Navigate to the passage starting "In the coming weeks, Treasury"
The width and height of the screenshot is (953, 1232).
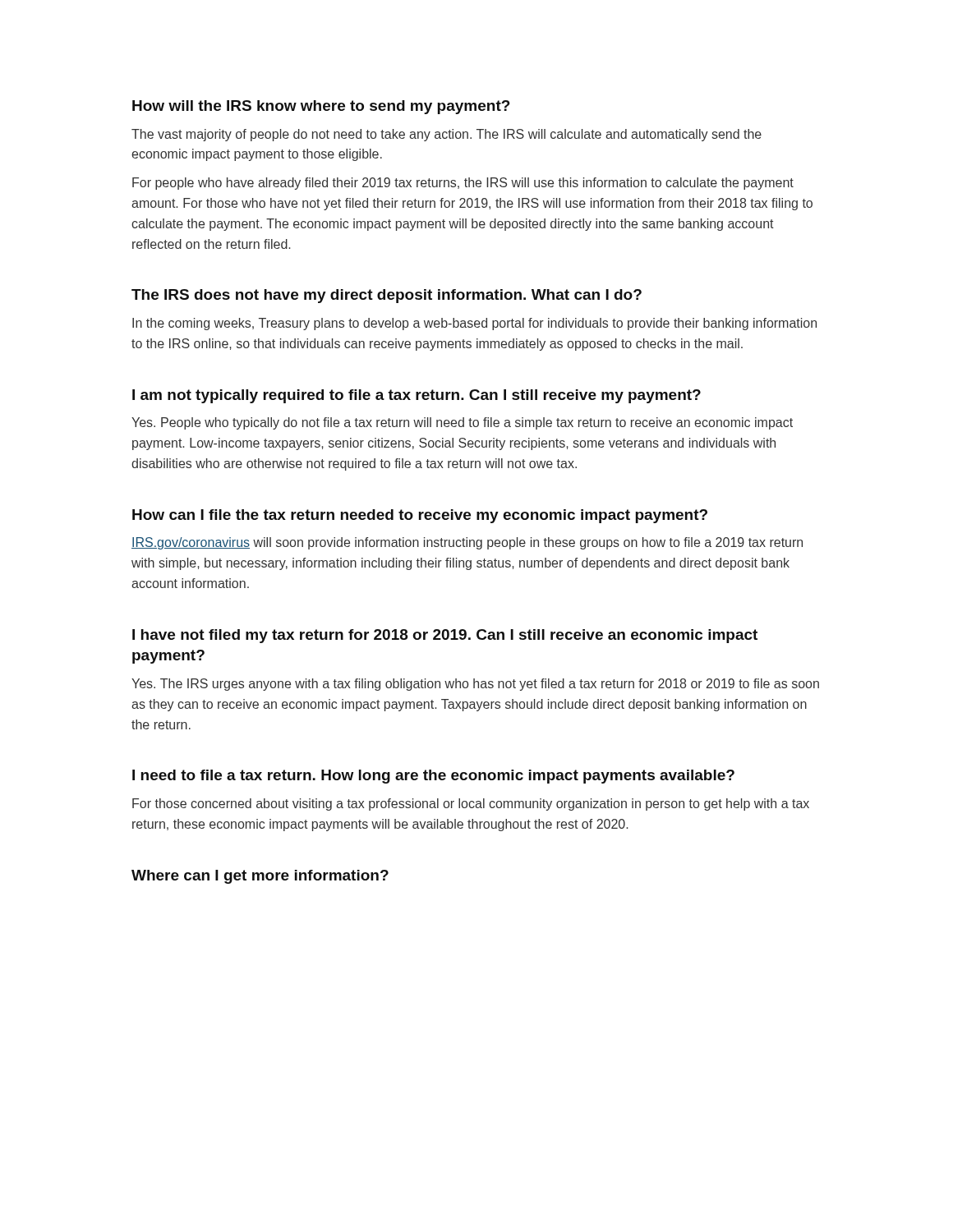[x=474, y=333]
